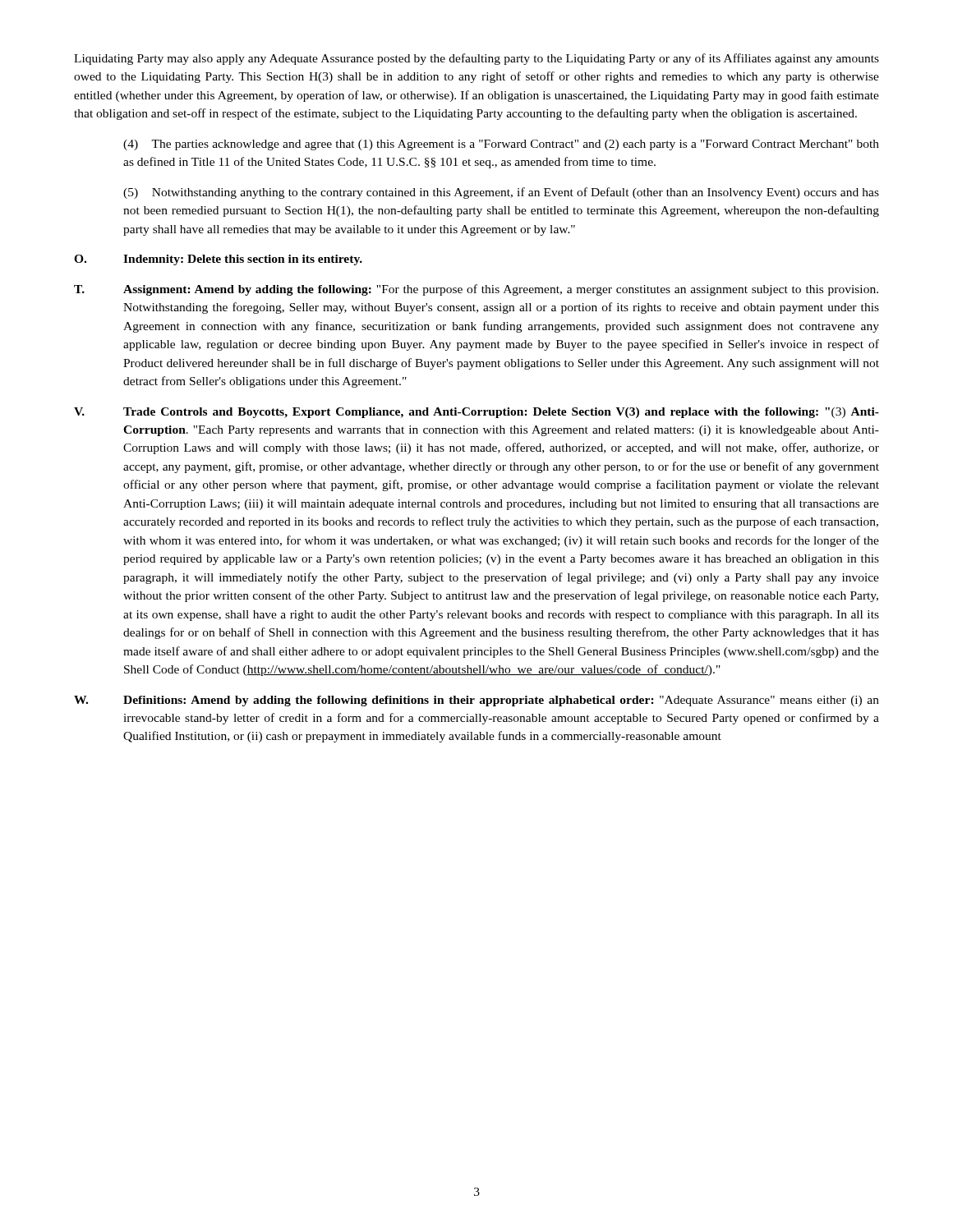Point to the block beginning "W. Definitions: Amend by"

pyautogui.click(x=476, y=718)
